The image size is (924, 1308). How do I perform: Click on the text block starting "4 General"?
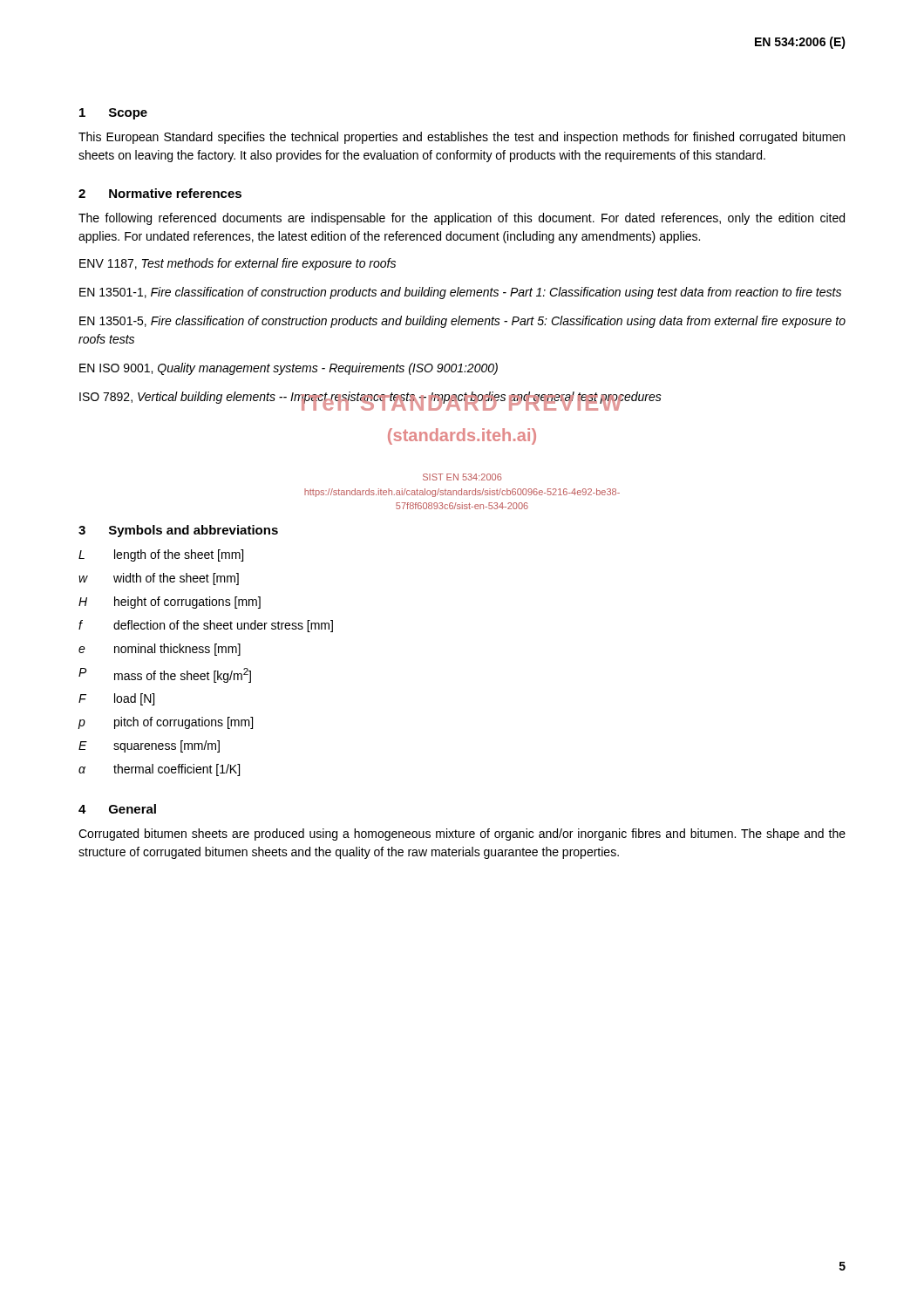[x=118, y=809]
